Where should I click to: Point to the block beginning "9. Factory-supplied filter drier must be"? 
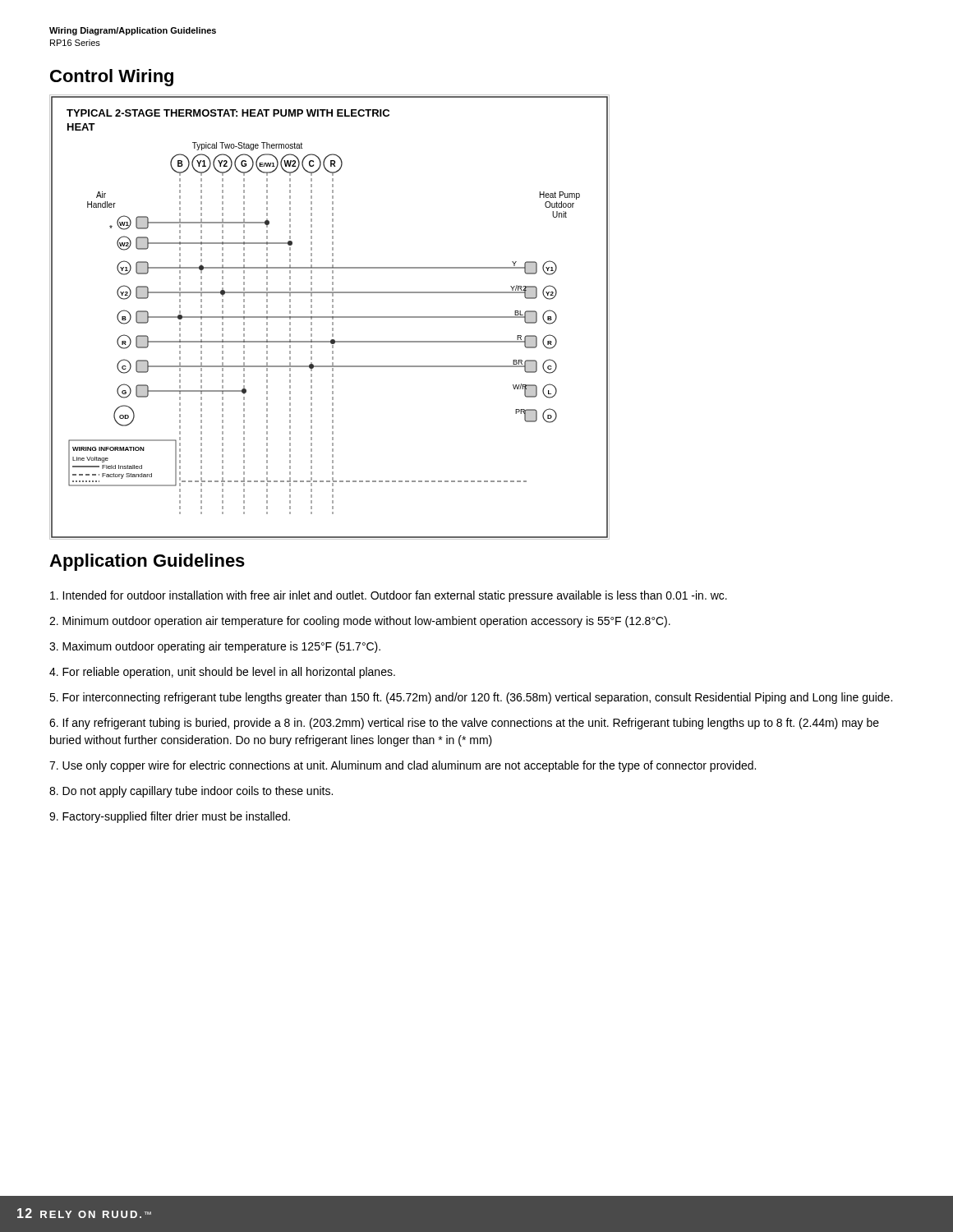click(x=170, y=816)
